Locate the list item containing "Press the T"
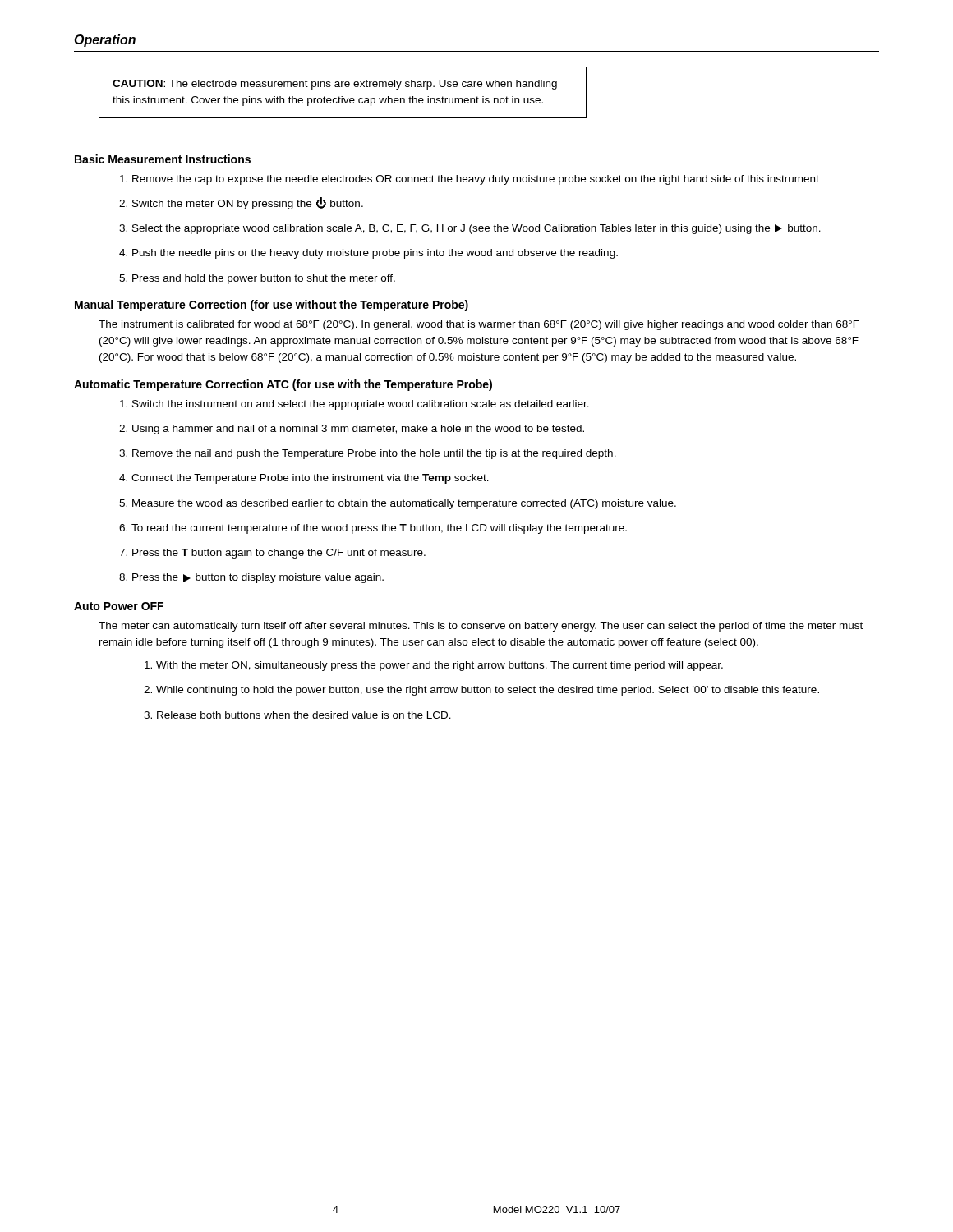953x1232 pixels. tap(272, 554)
